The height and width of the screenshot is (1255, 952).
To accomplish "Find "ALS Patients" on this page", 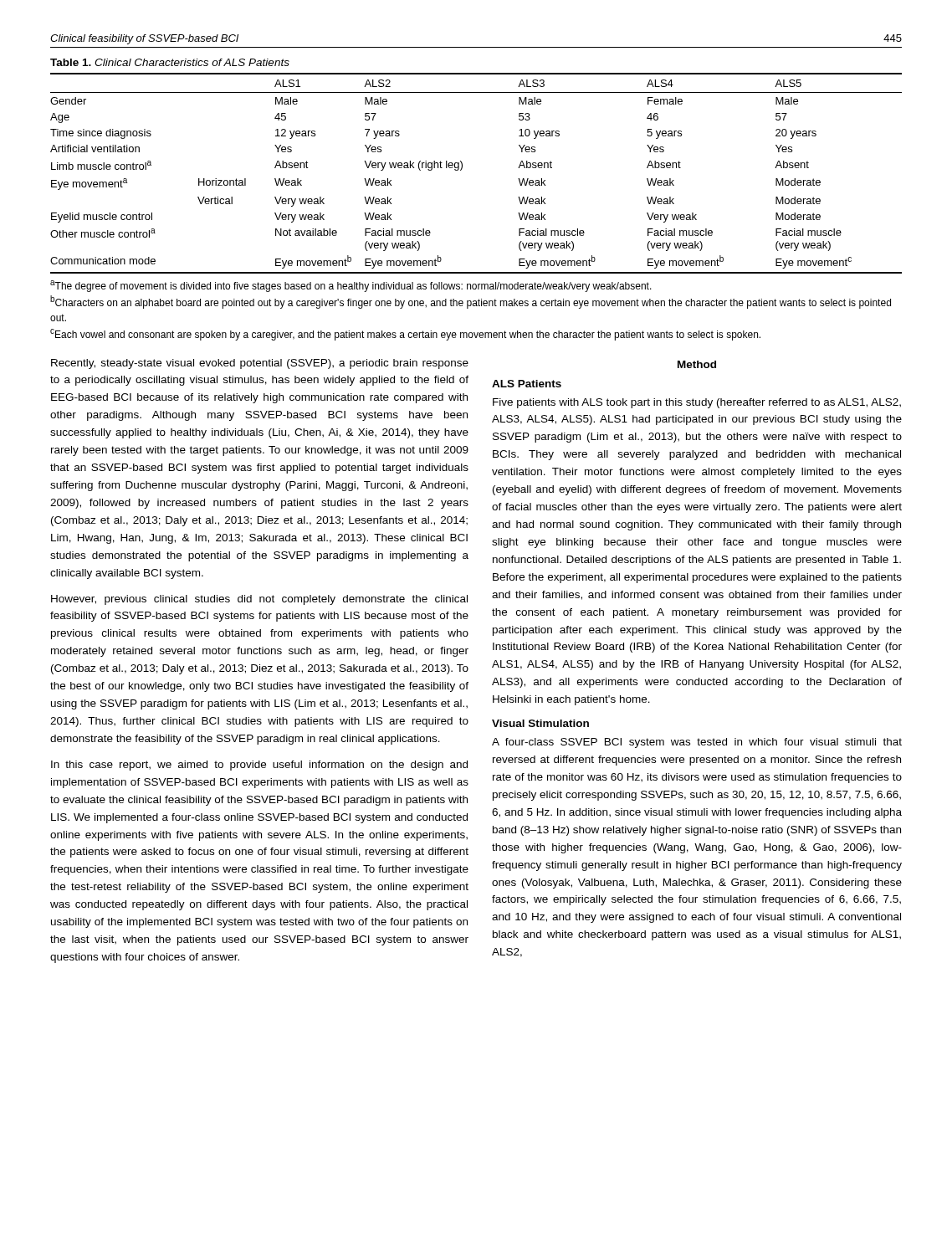I will click(527, 383).
